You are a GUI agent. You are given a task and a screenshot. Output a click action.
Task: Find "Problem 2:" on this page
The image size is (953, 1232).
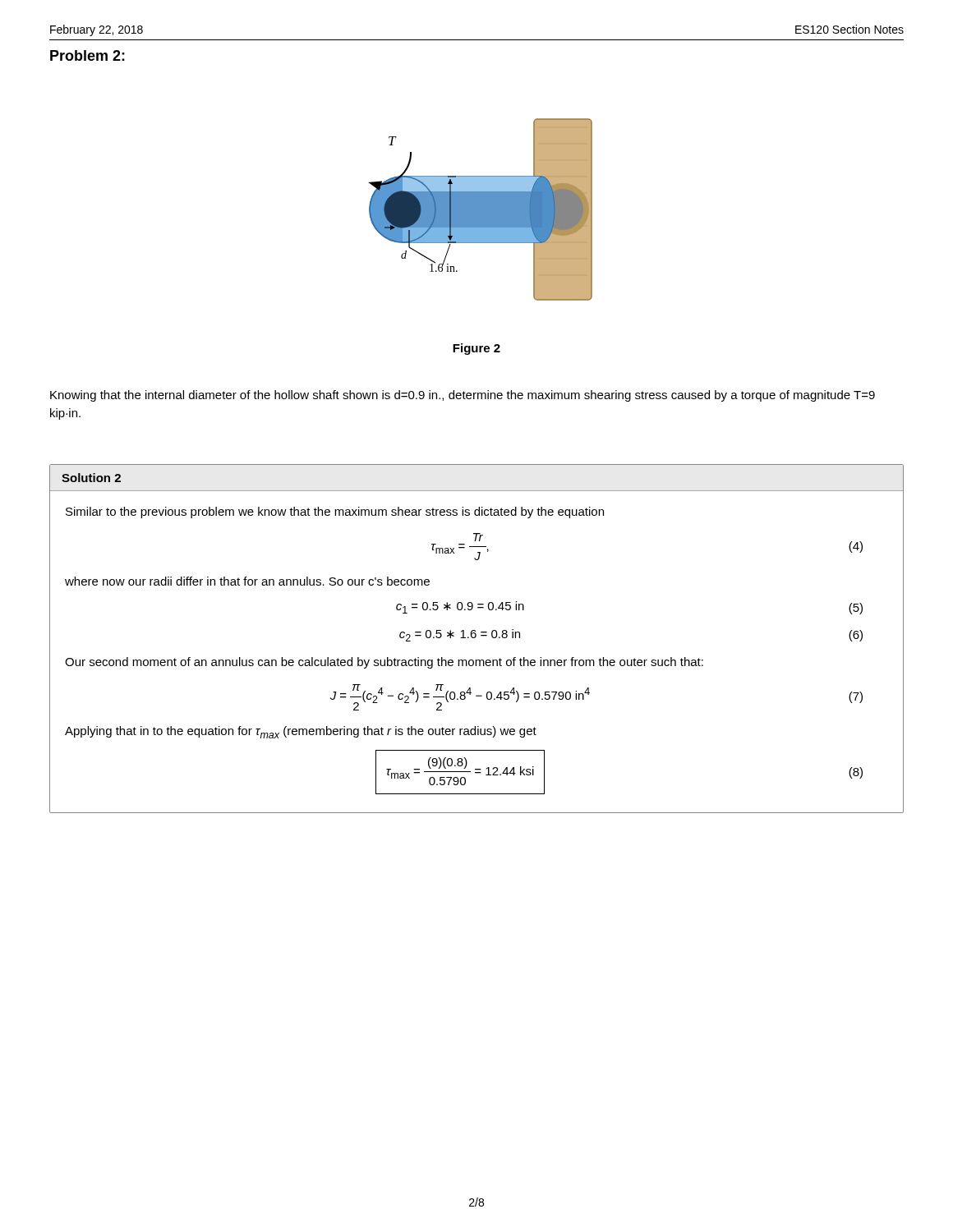87,56
